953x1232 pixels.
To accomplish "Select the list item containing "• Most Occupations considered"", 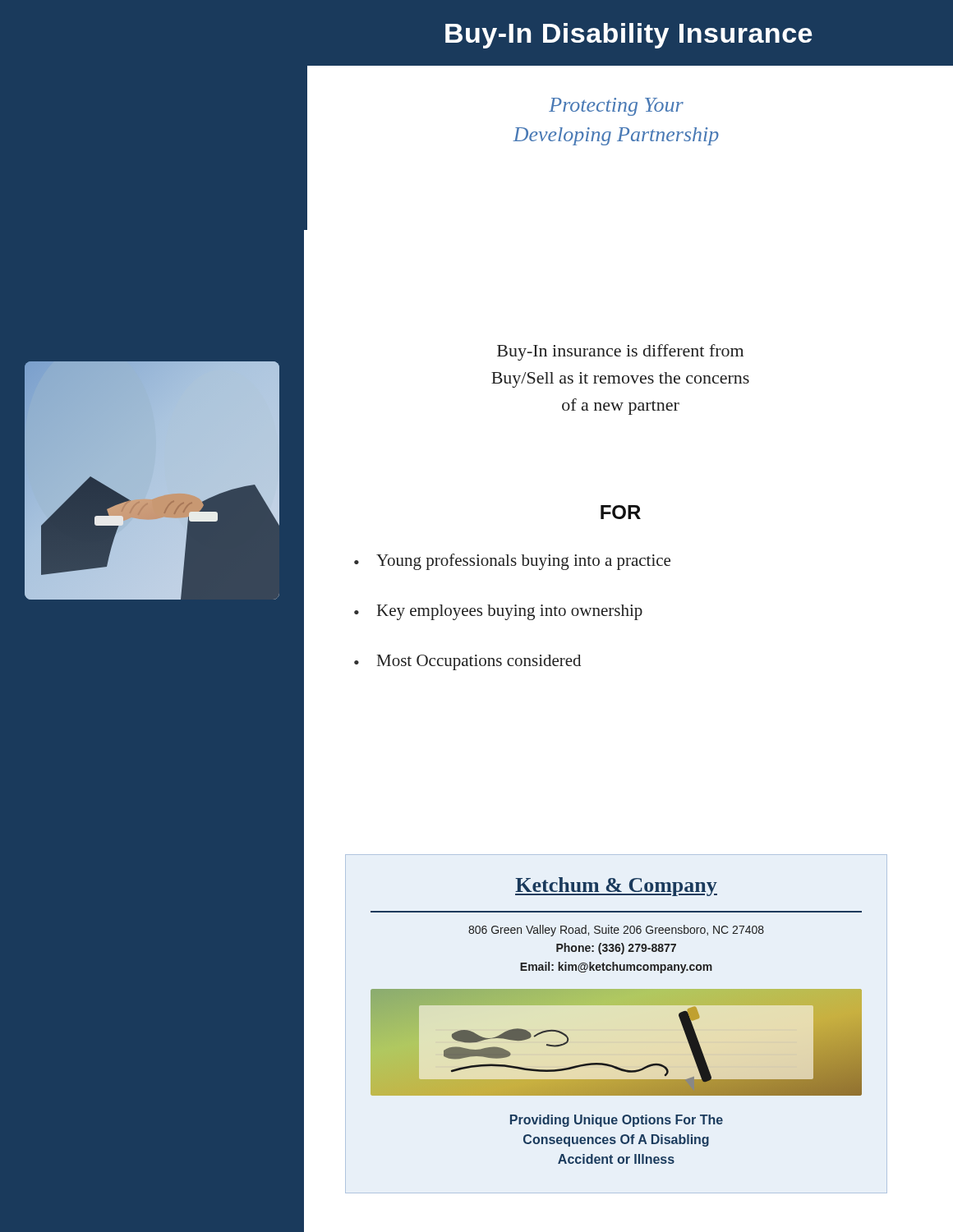I will [x=467, y=662].
